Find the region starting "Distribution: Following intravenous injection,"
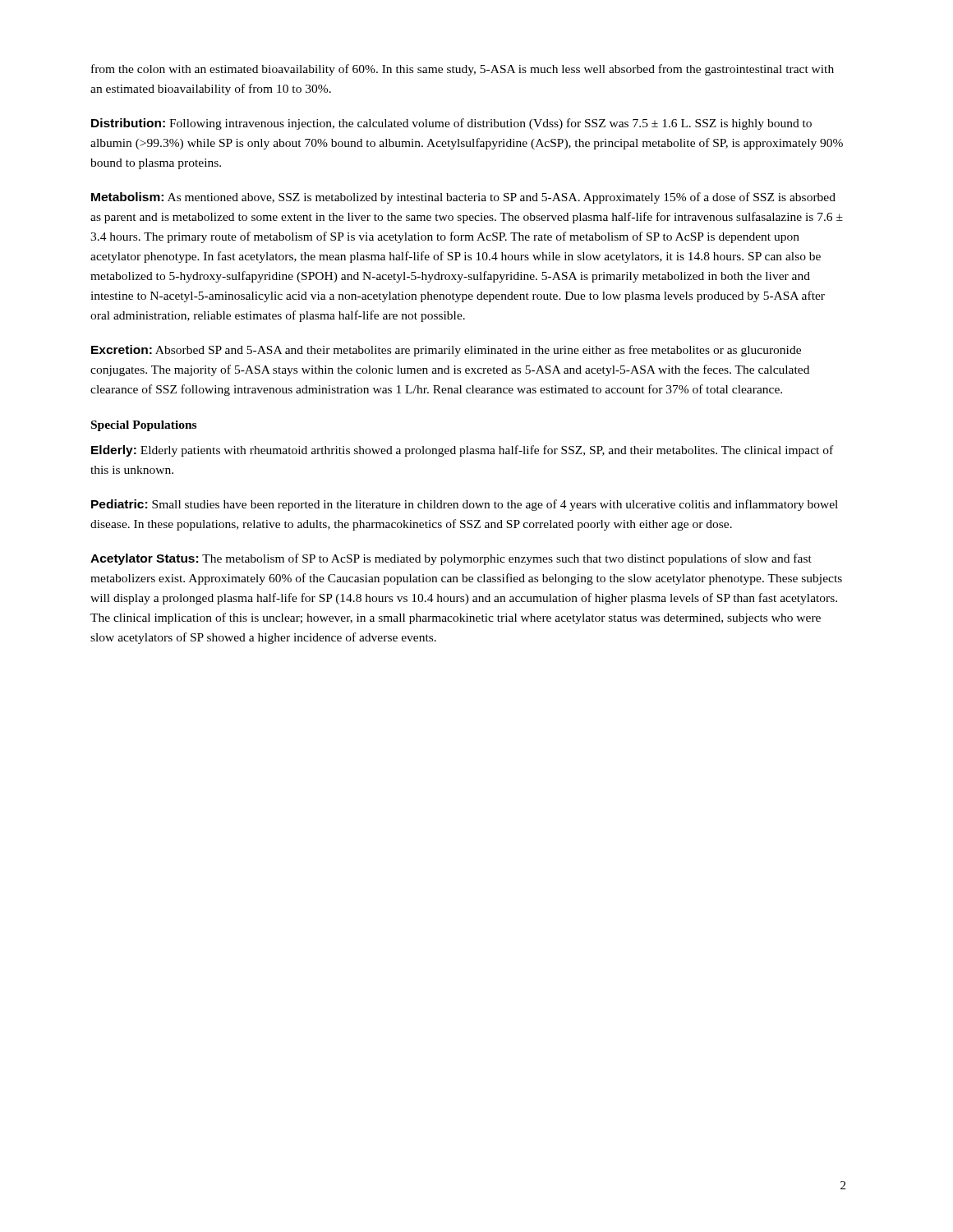This screenshot has width=953, height=1232. click(x=467, y=143)
